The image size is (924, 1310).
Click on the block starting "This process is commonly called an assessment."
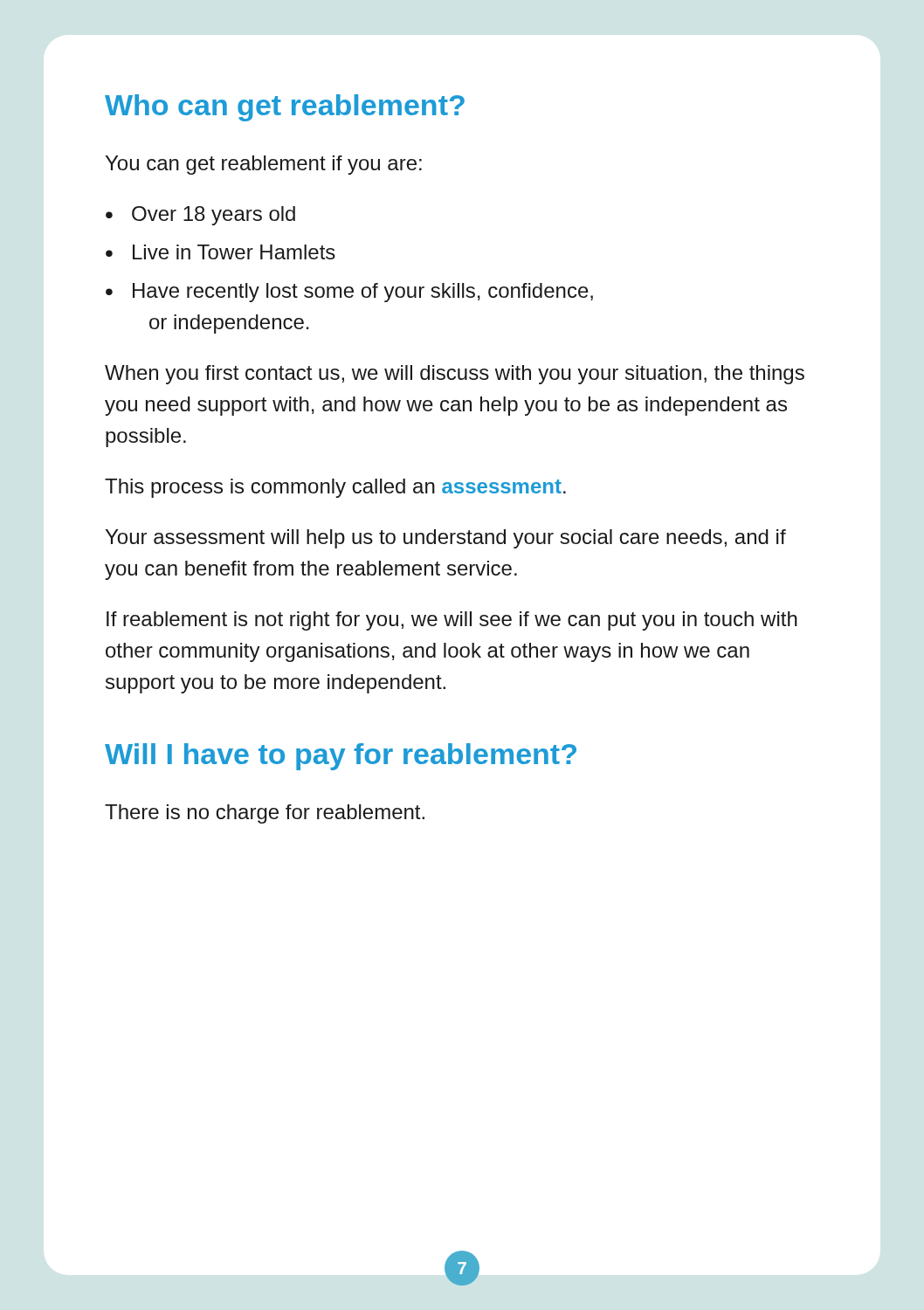pyautogui.click(x=336, y=486)
